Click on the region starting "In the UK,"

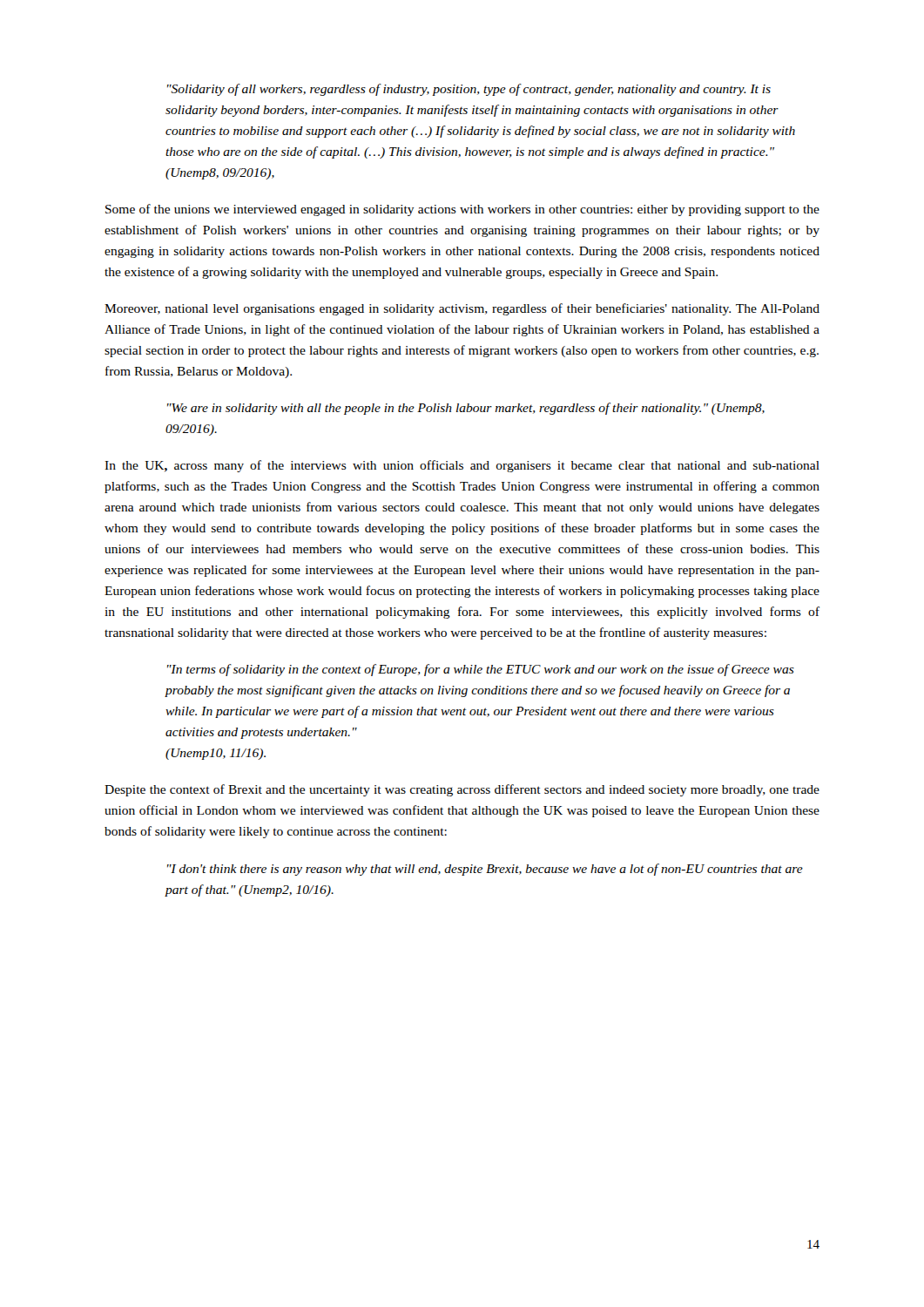pos(462,549)
